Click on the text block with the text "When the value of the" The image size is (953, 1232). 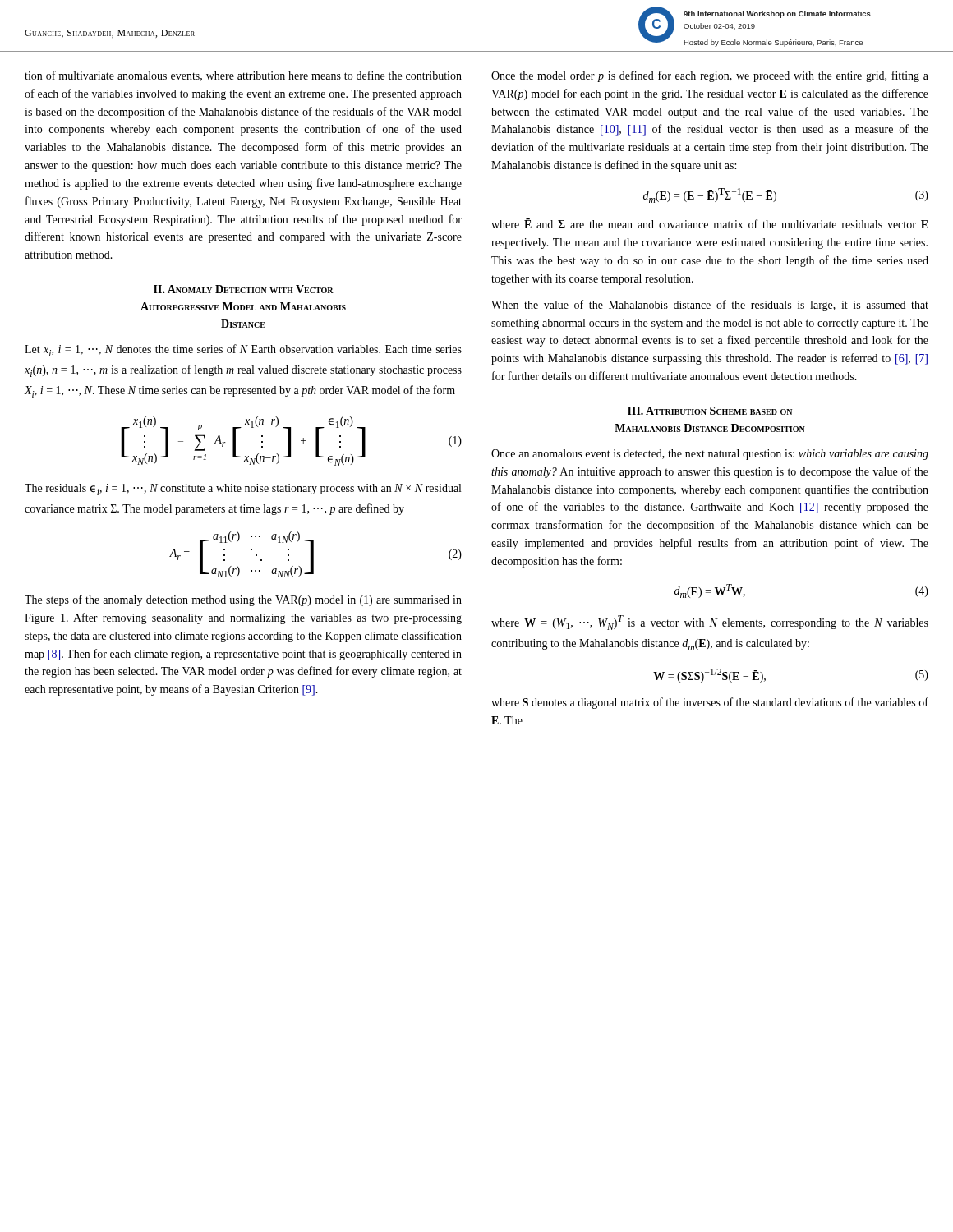tap(710, 341)
